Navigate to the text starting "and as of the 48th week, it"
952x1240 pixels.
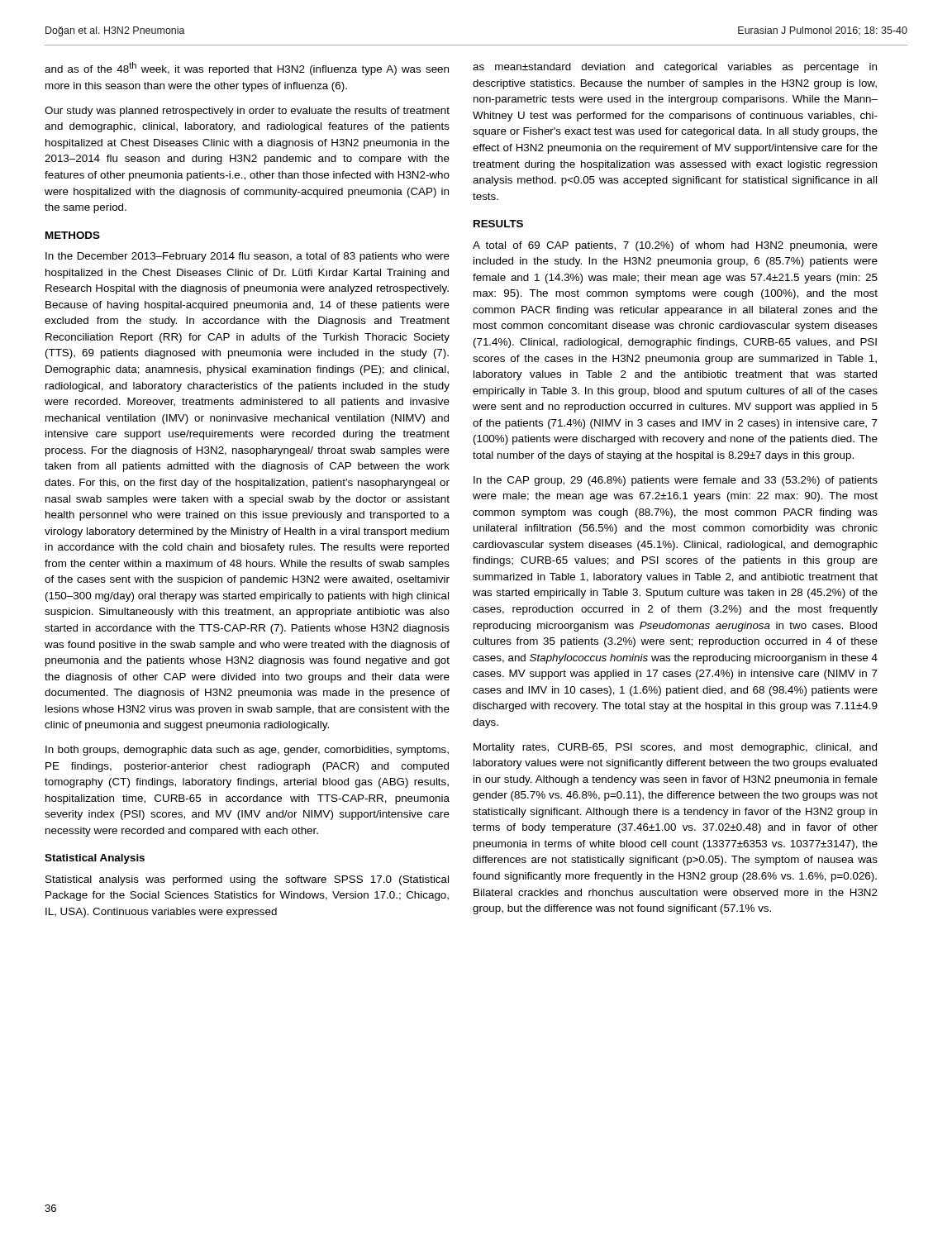coord(247,76)
